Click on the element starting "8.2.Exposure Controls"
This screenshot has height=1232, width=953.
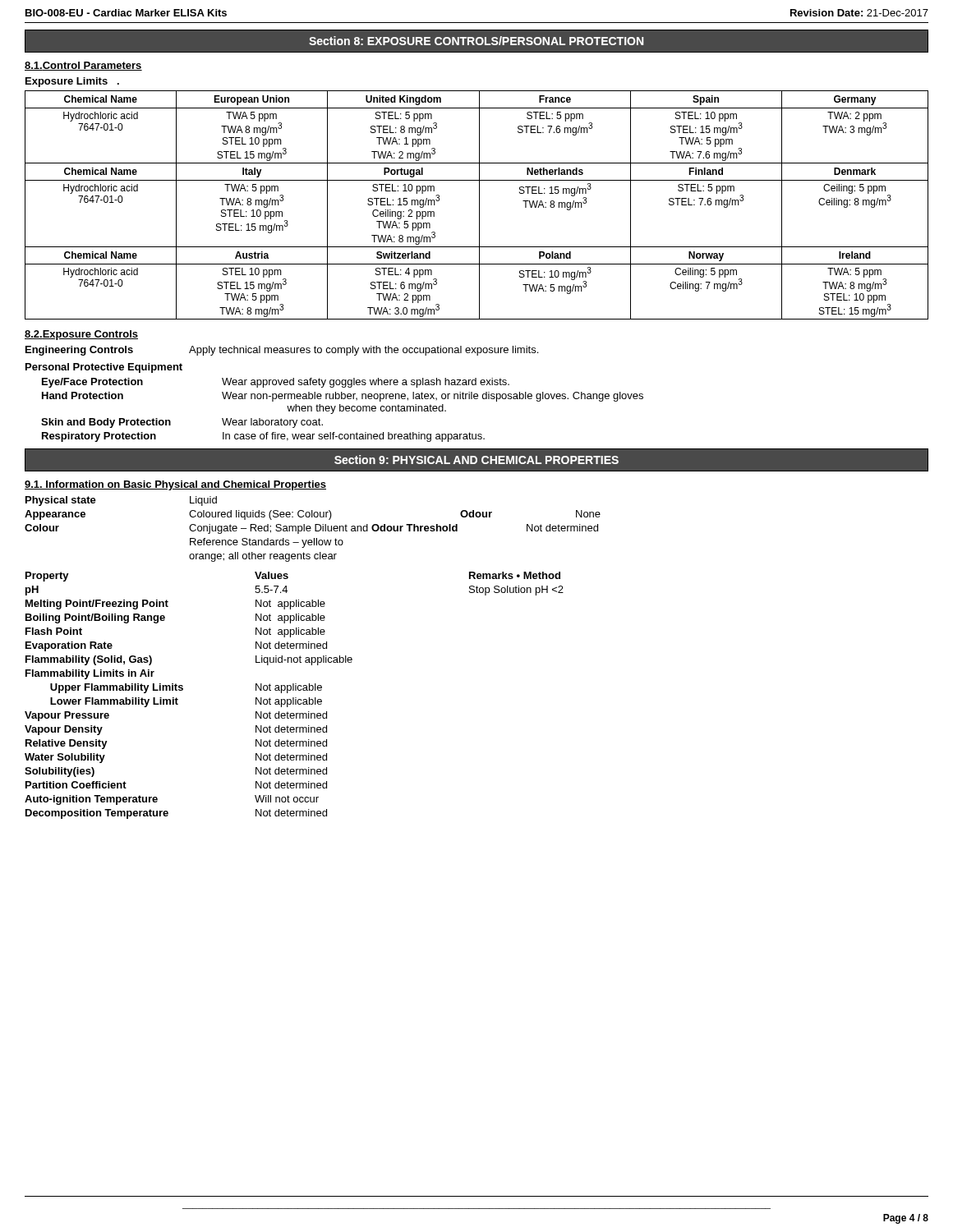[81, 334]
